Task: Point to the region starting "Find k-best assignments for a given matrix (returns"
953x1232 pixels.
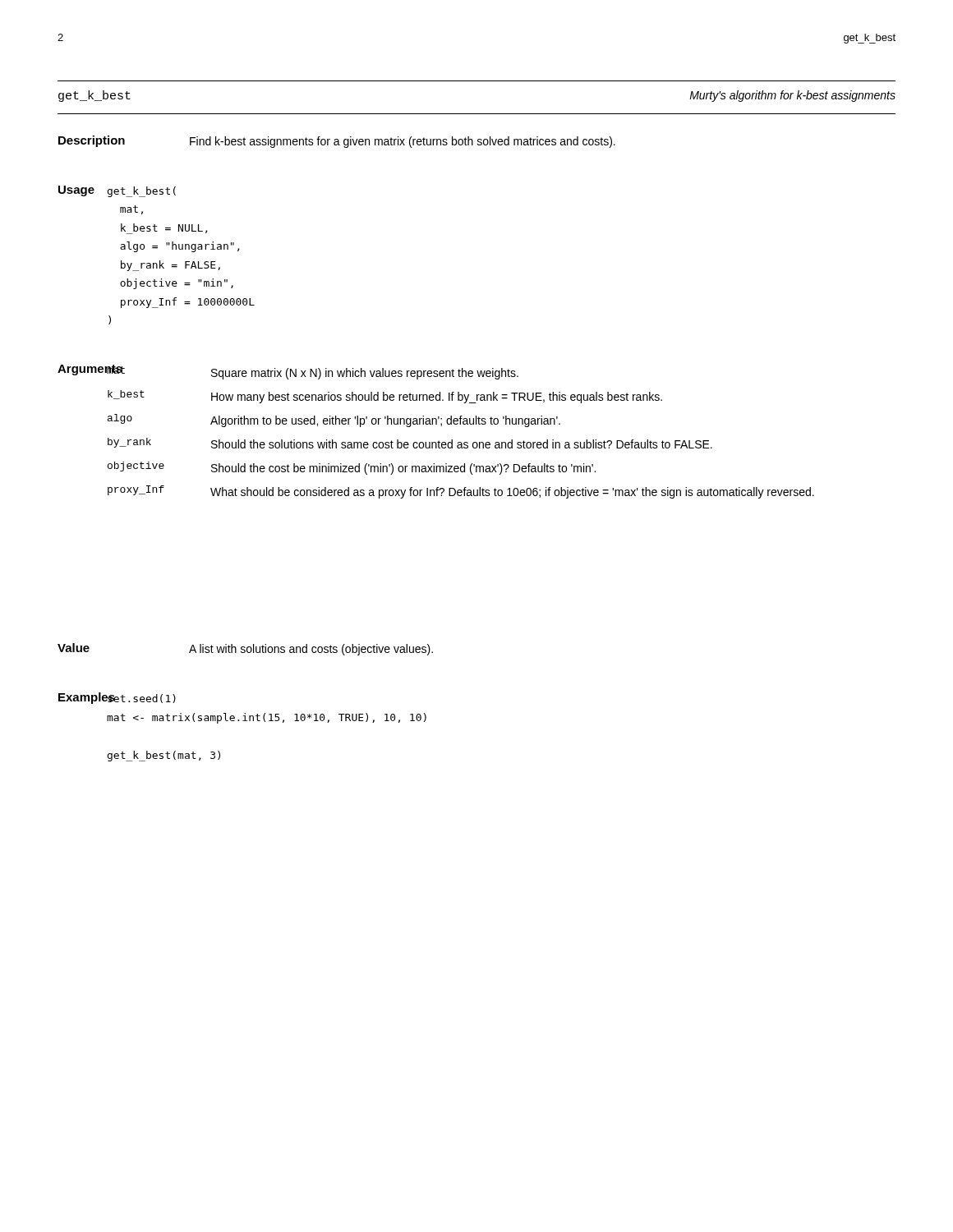Action: (402, 141)
